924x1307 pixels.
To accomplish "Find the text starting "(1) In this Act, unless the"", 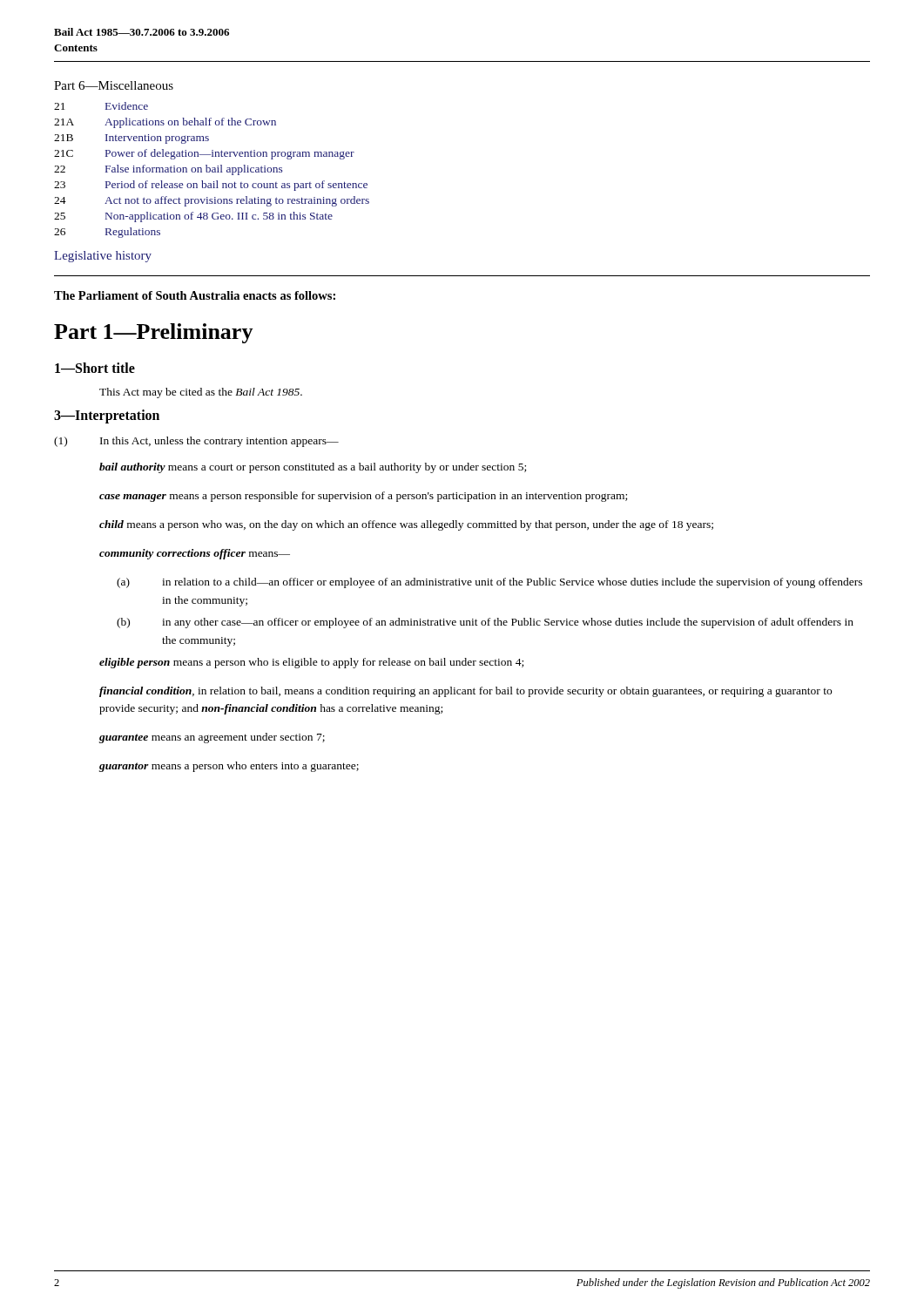I will [x=196, y=442].
